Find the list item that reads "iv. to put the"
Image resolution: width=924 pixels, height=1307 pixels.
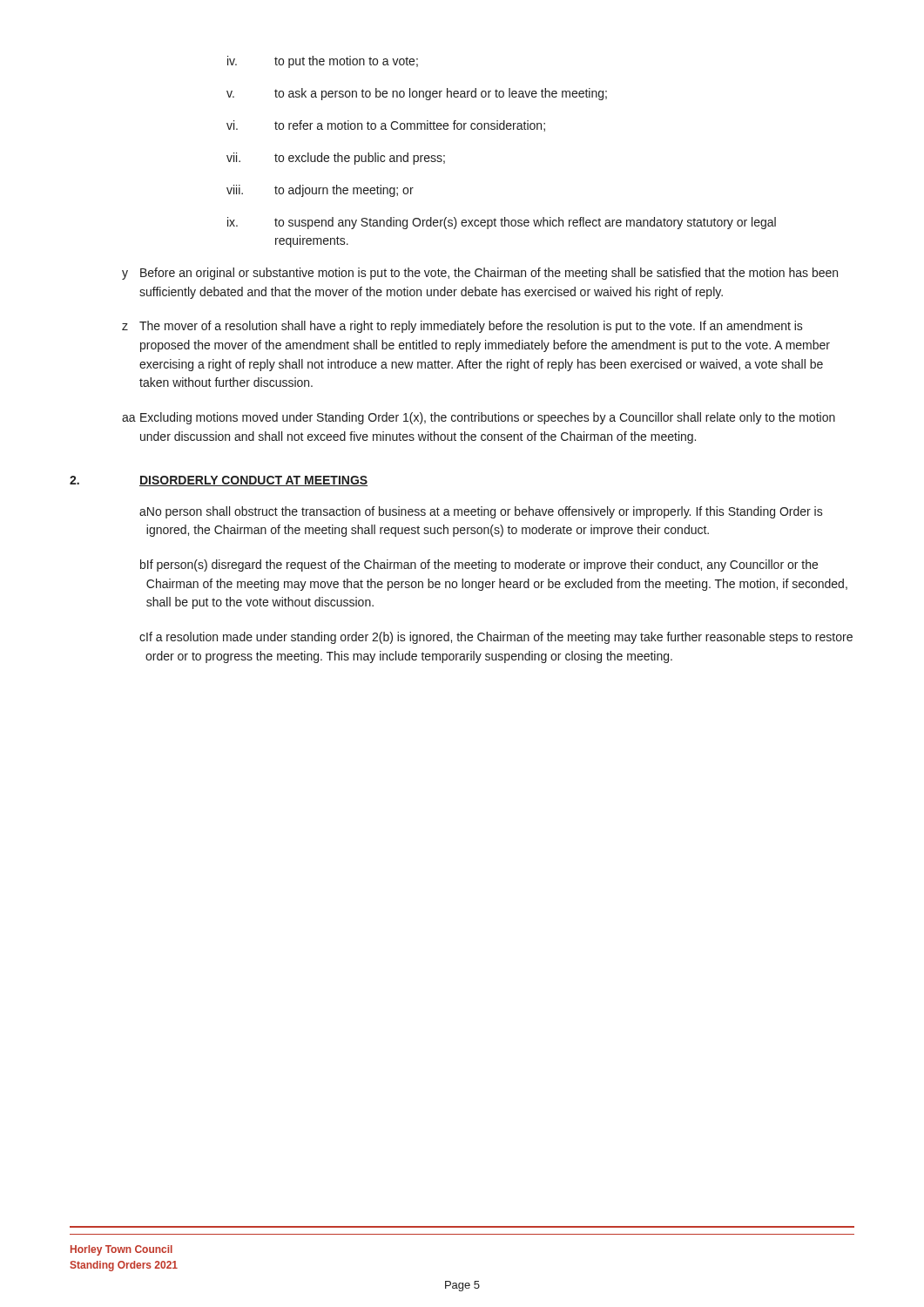coord(323,62)
